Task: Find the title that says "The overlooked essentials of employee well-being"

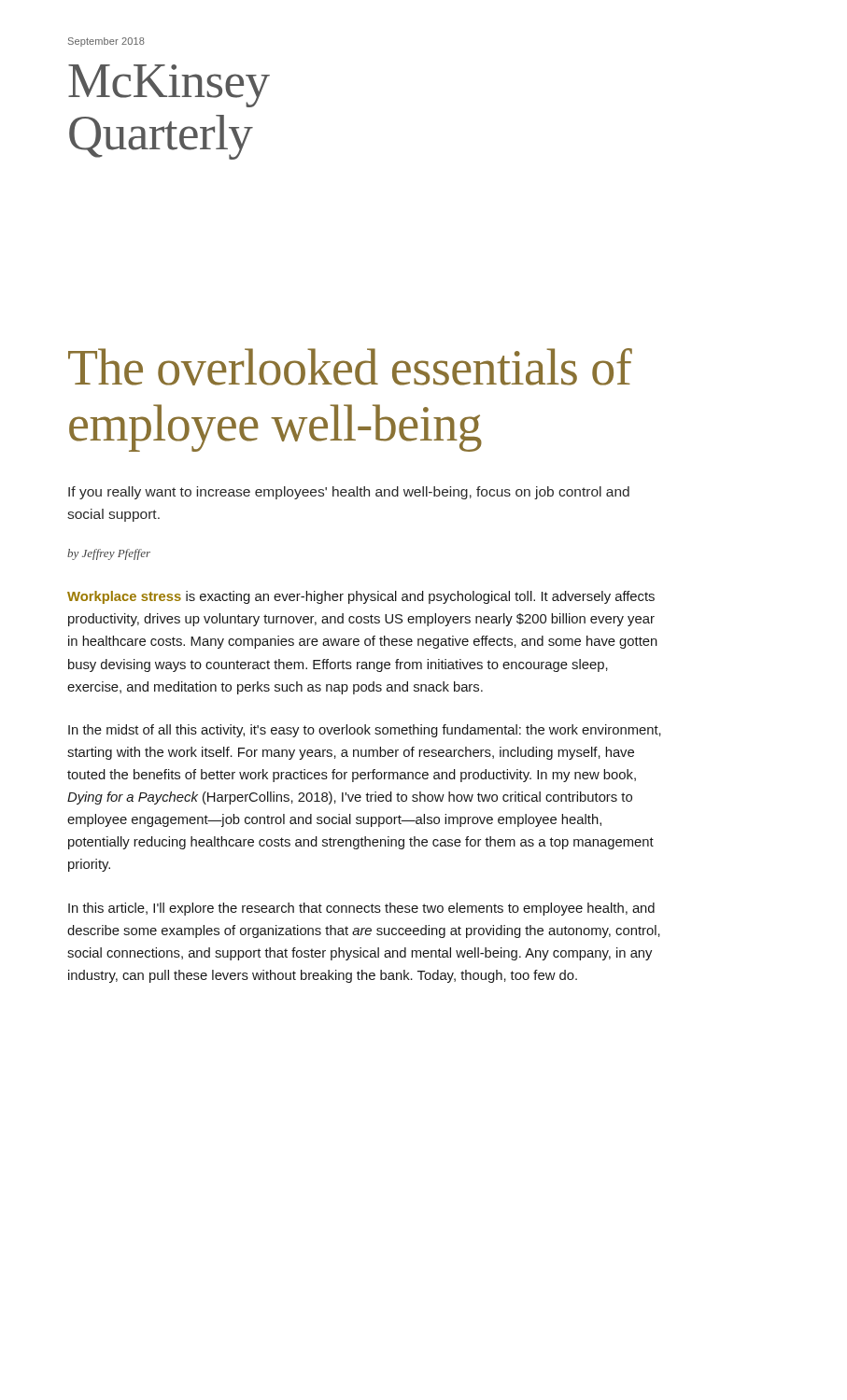Action: (x=349, y=397)
